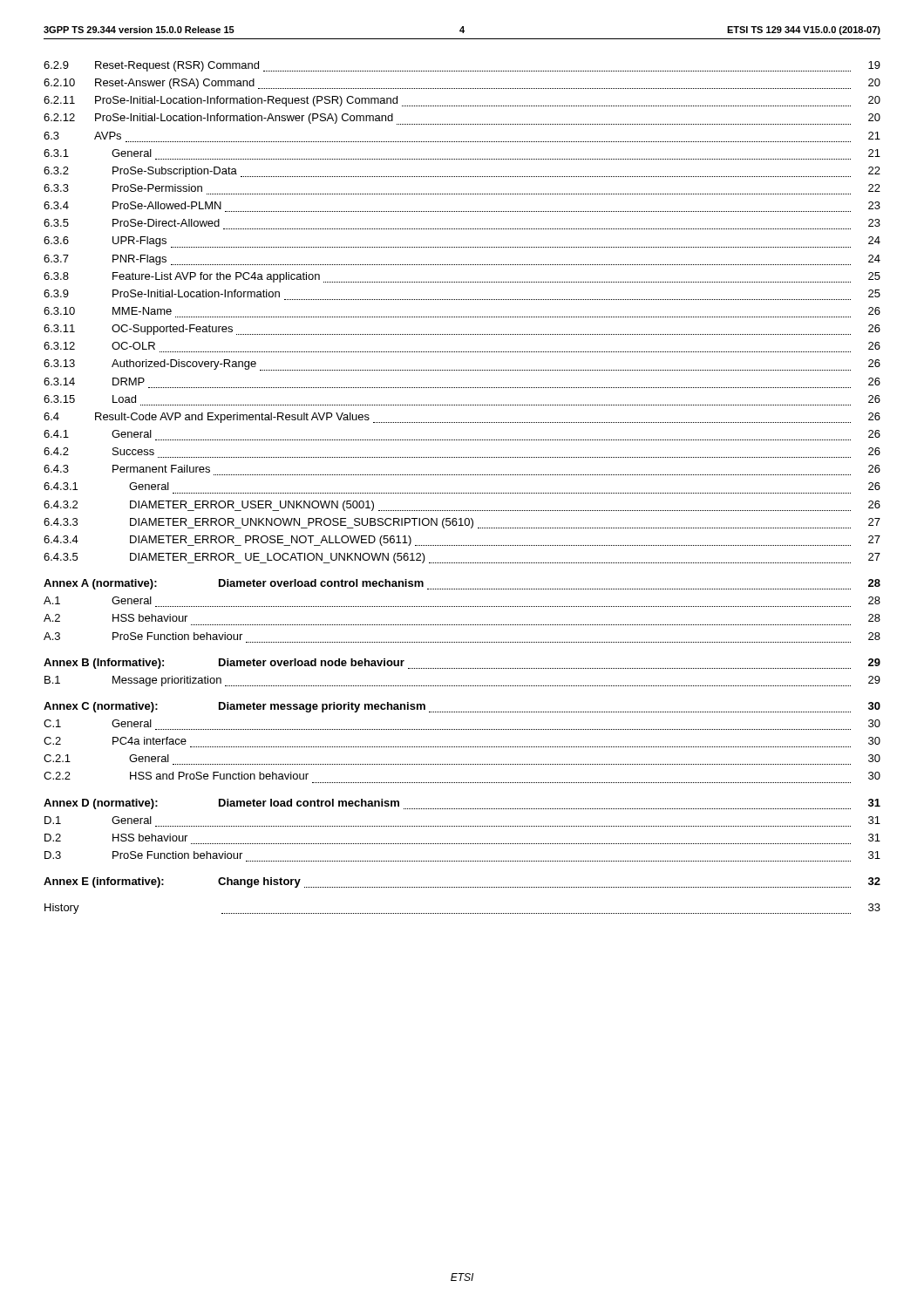The height and width of the screenshot is (1308, 924).
Task: Click on the passage starting "6.2.10Reset-Answer (RSA) Command 20"
Action: click(462, 83)
